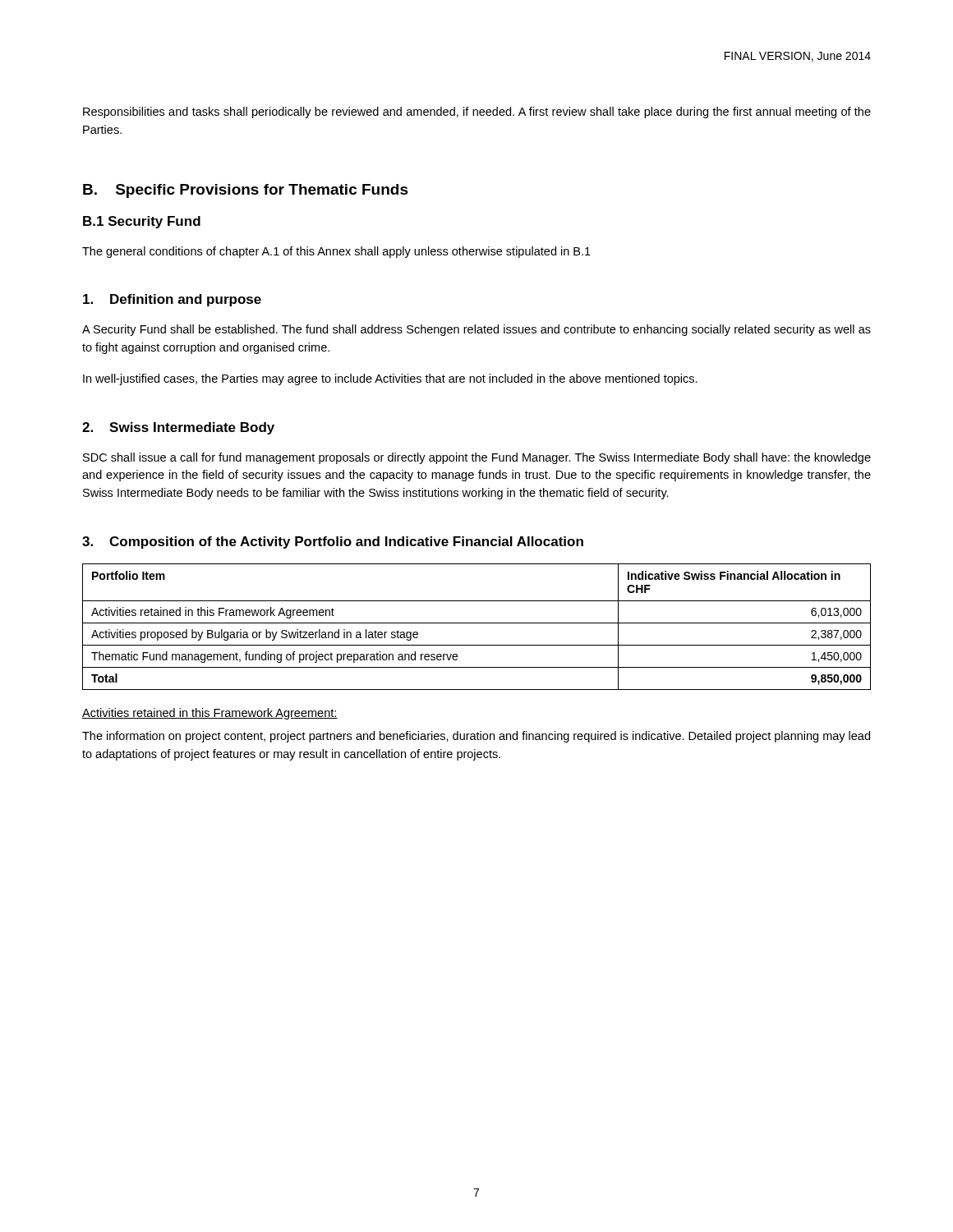Viewport: 953px width, 1232px height.
Task: Select the block starting "B.1 Security Fund"
Action: pos(142,221)
